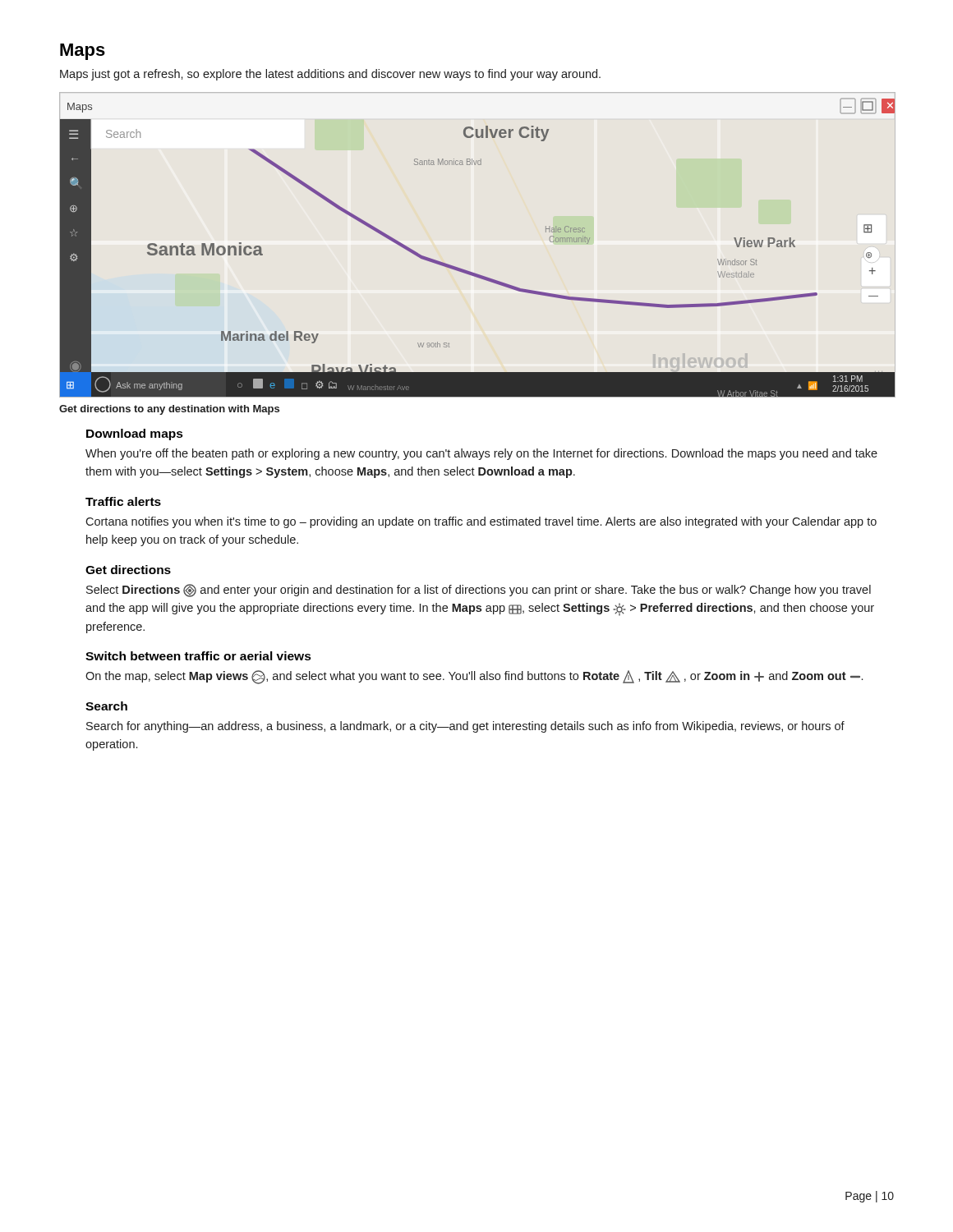Find the text starting "Get directions to any destination with Maps"
The width and height of the screenshot is (953, 1232).
coord(170,409)
